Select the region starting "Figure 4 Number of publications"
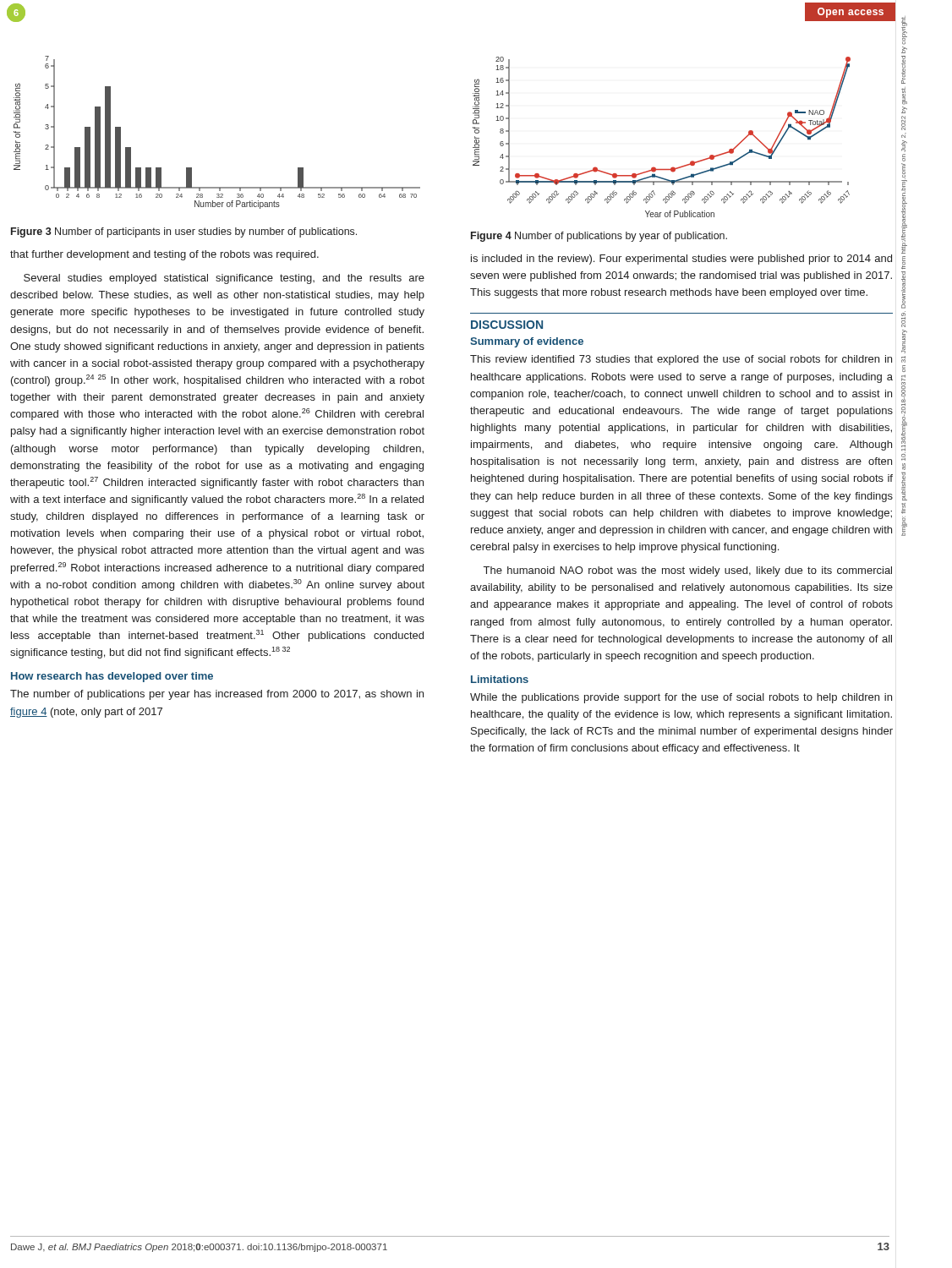 coord(599,236)
